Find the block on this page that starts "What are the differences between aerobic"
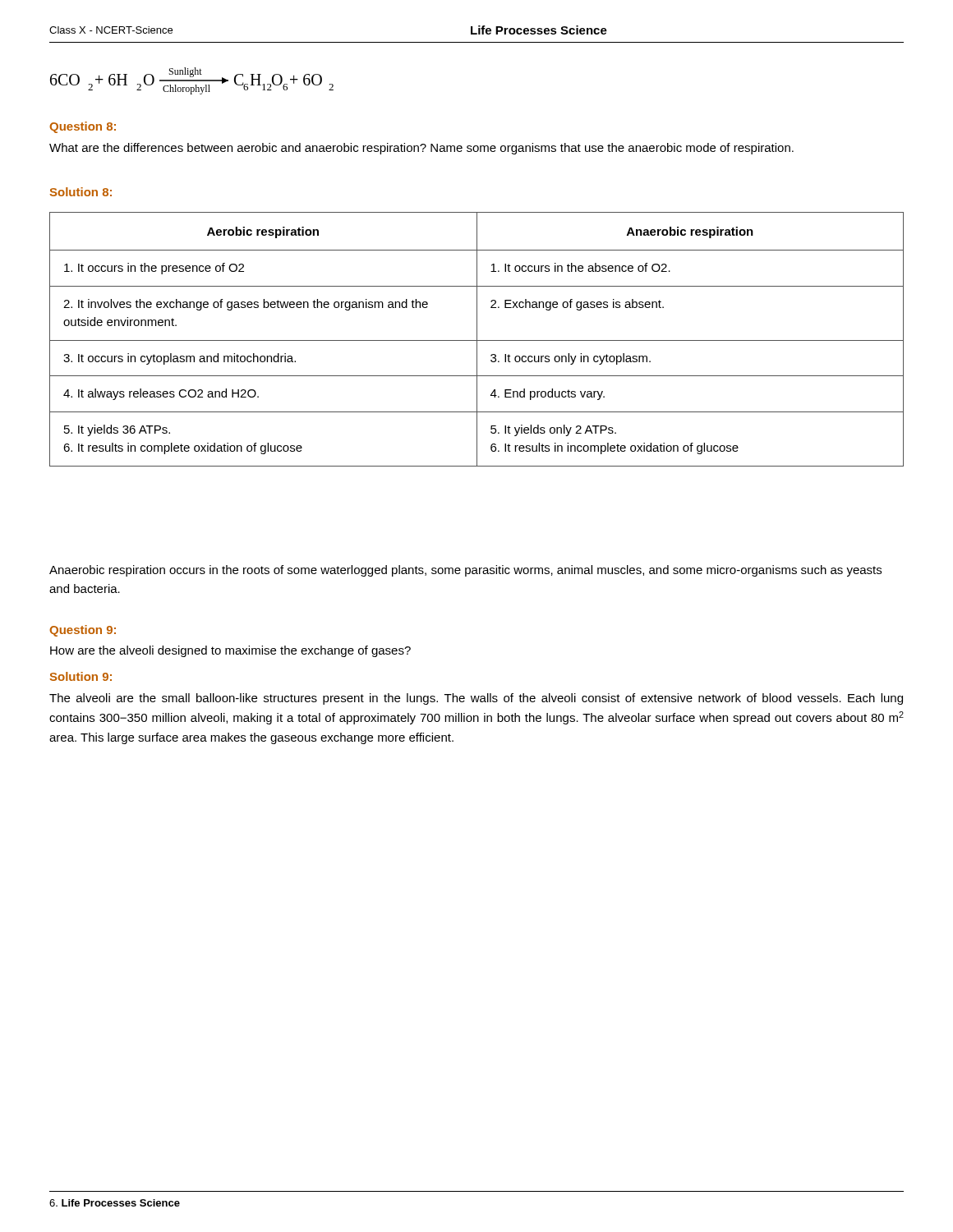The image size is (953, 1232). (422, 147)
